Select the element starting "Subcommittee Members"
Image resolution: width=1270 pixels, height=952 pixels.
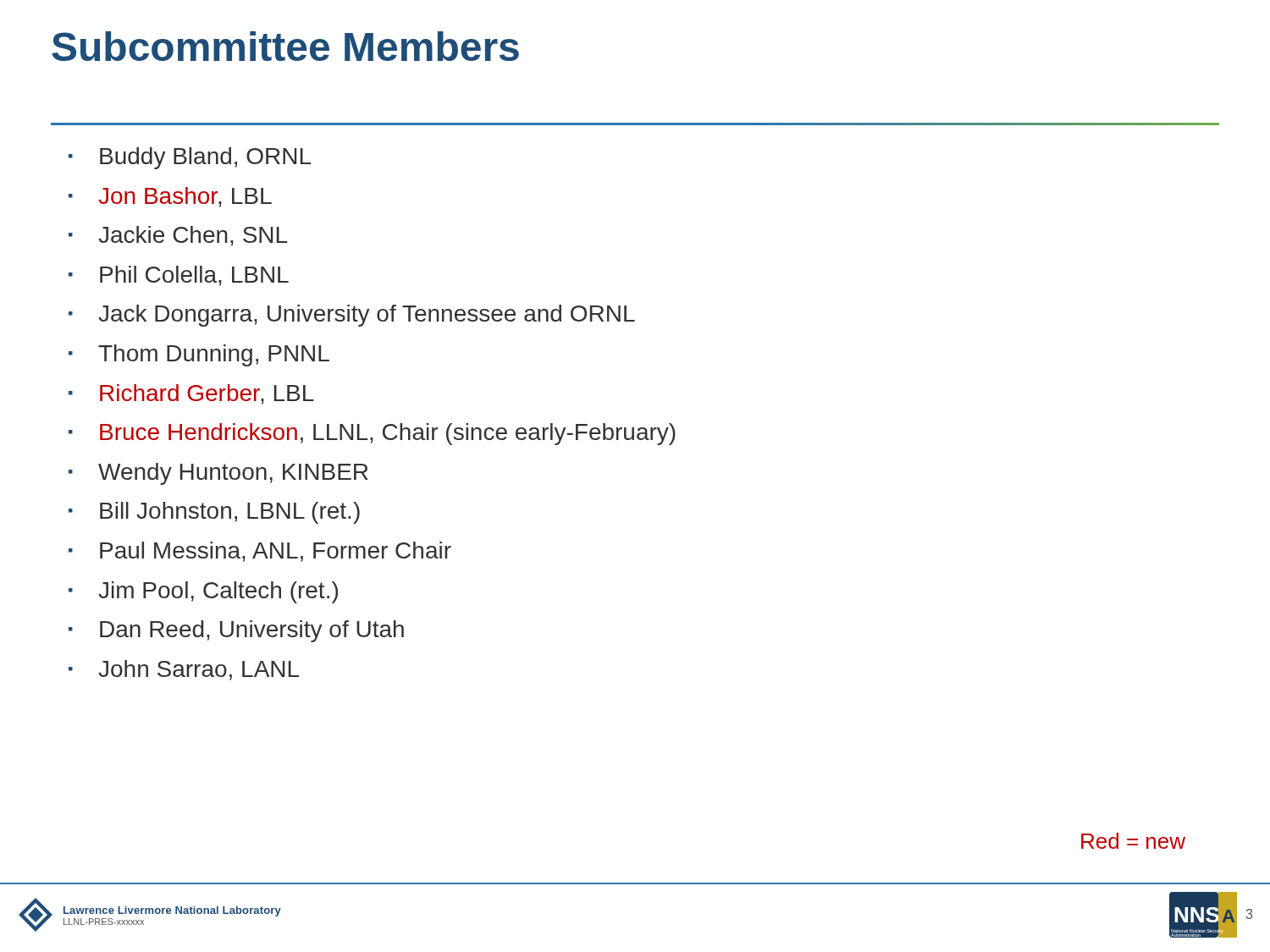click(x=286, y=47)
